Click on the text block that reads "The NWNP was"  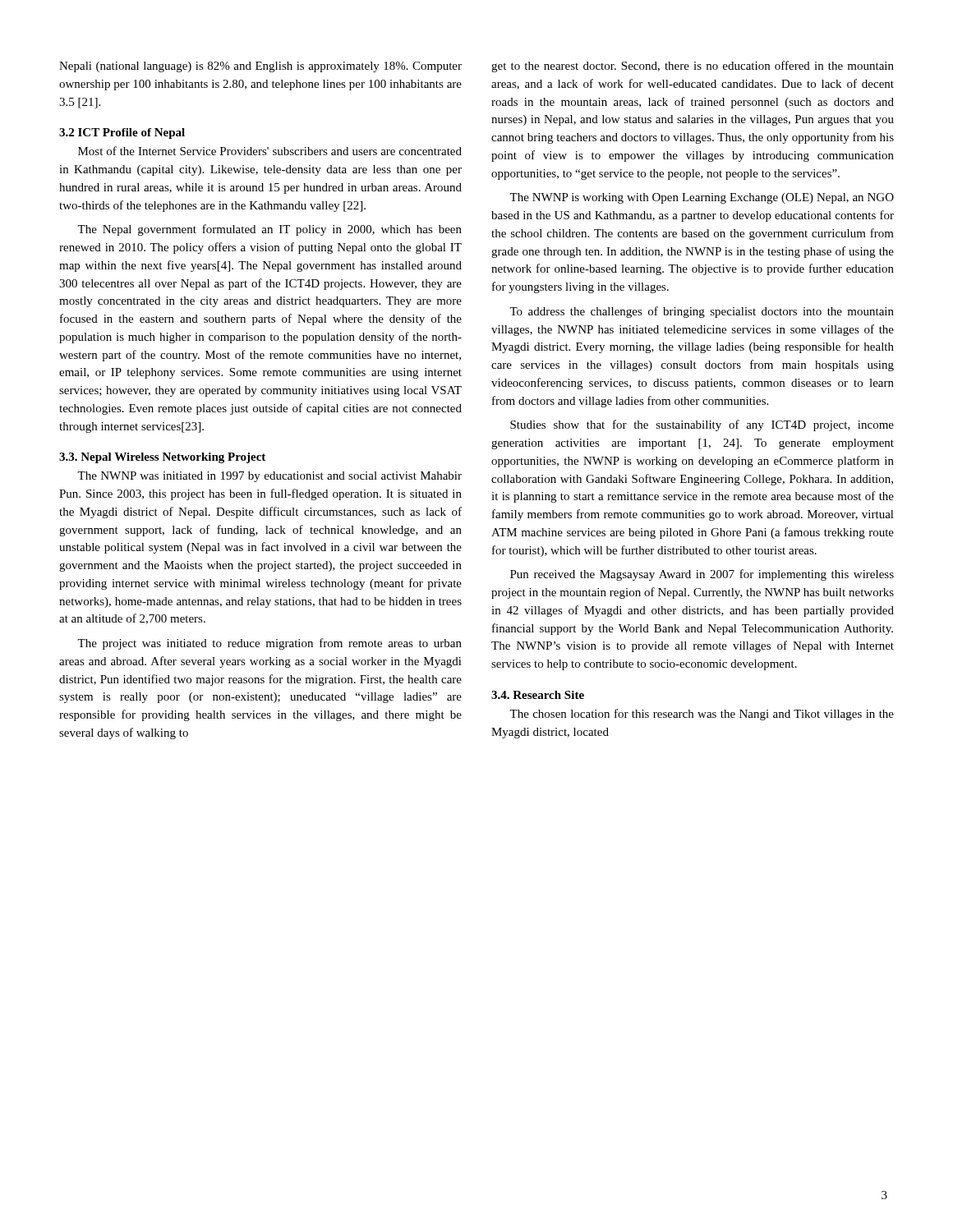[260, 605]
